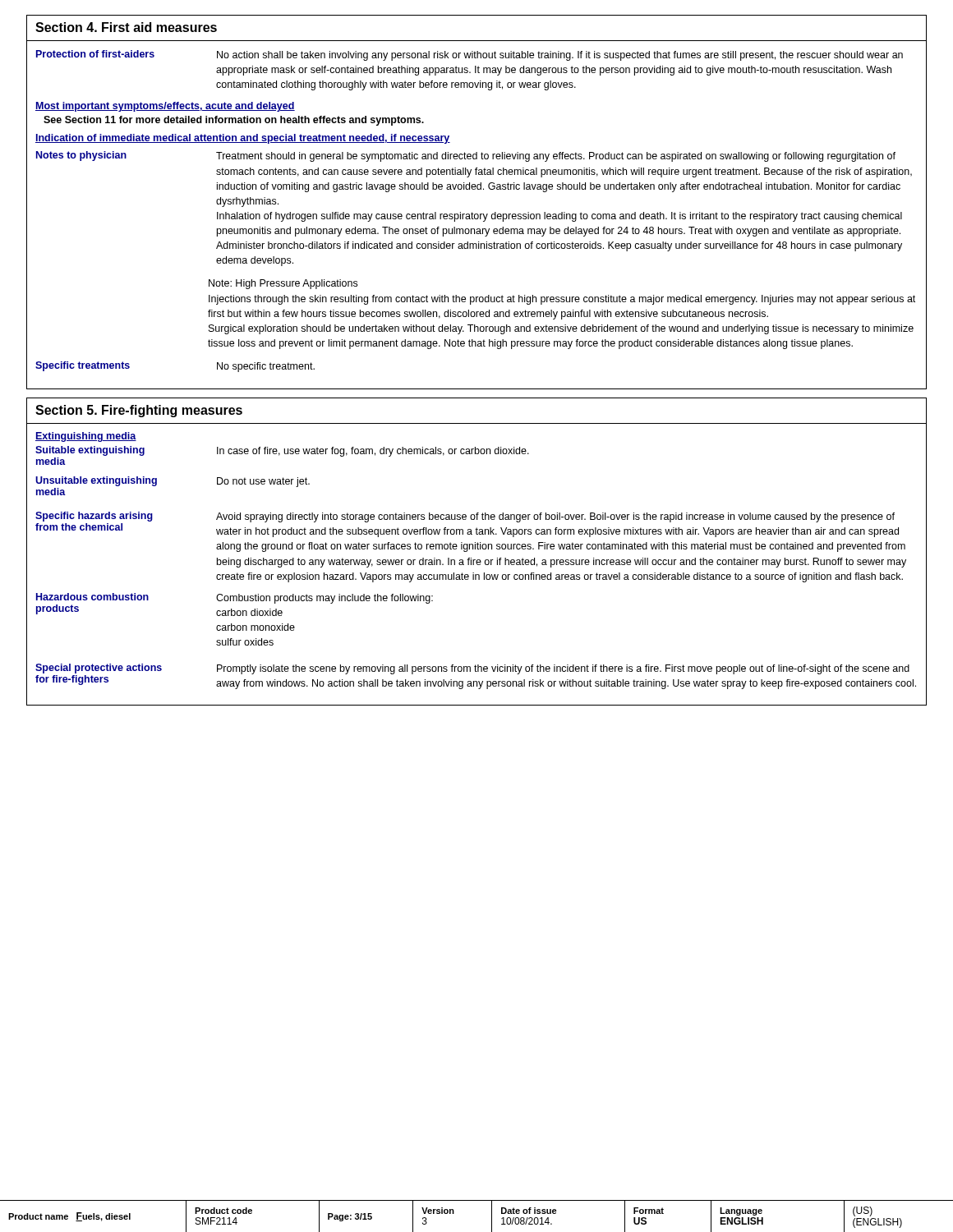Select the text block with the text "Specific treatments No specific"
The height and width of the screenshot is (1232, 953).
click(82, 367)
